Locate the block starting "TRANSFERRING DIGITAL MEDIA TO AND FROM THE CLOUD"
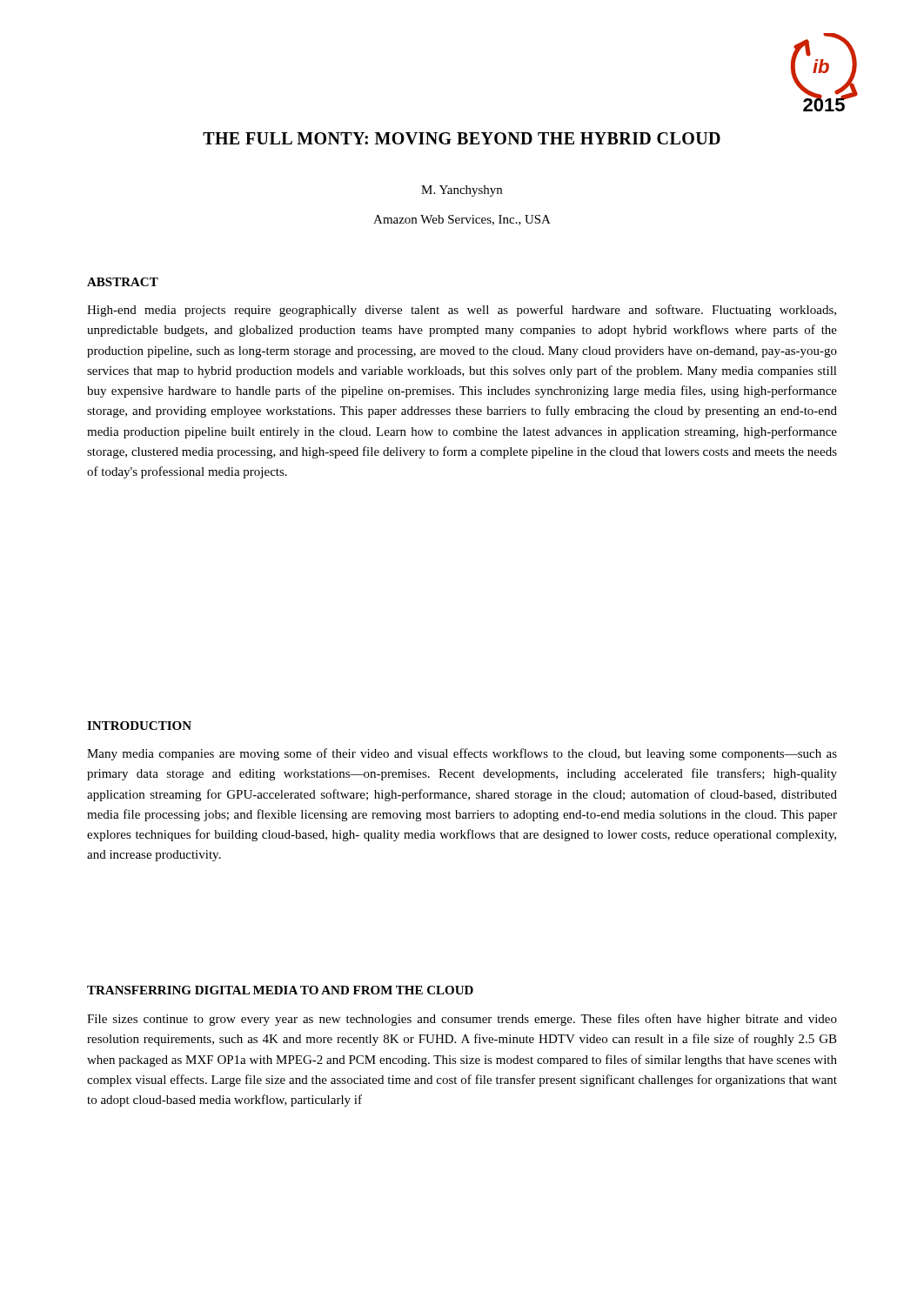 pos(280,990)
